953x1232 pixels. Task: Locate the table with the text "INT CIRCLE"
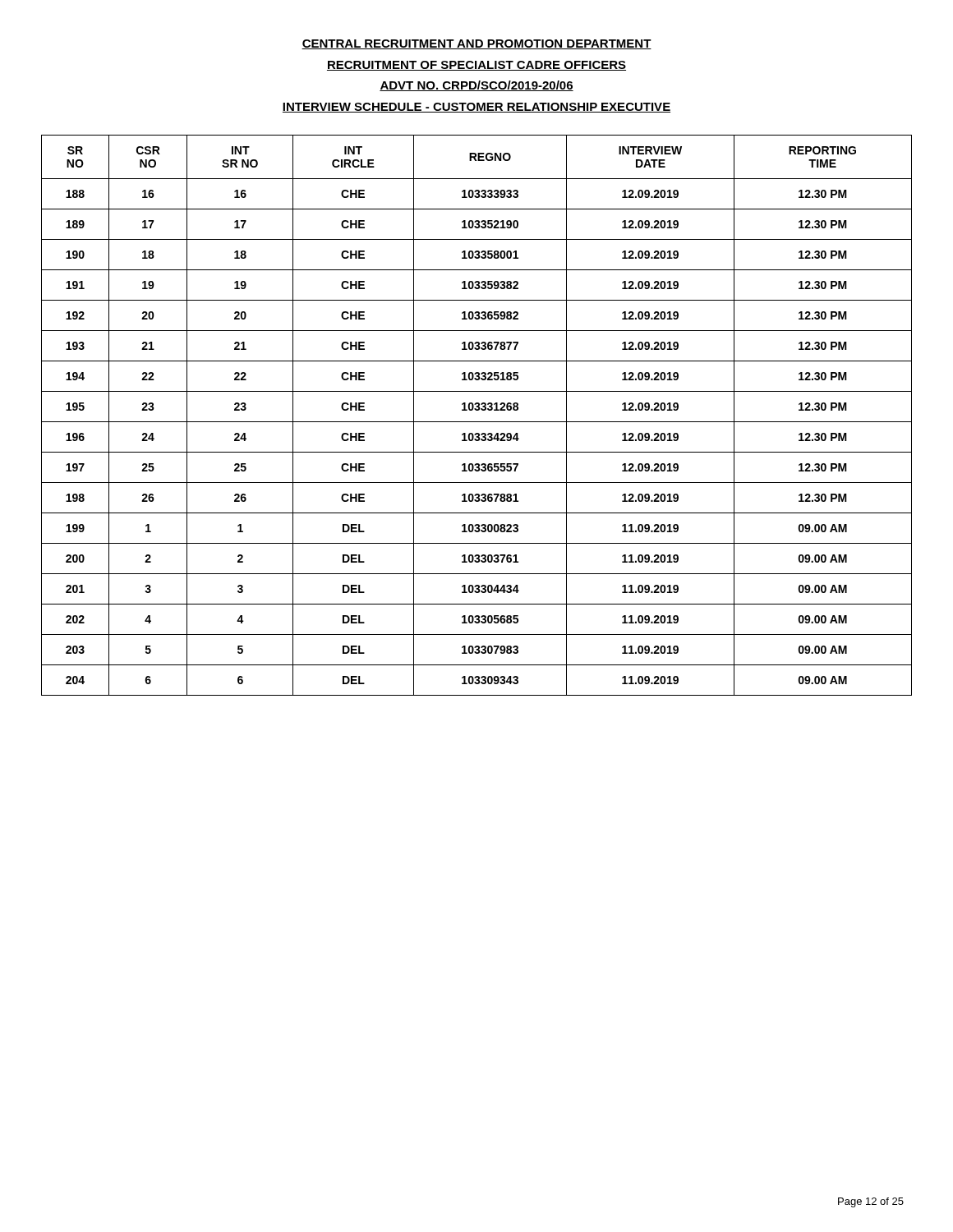tap(476, 415)
